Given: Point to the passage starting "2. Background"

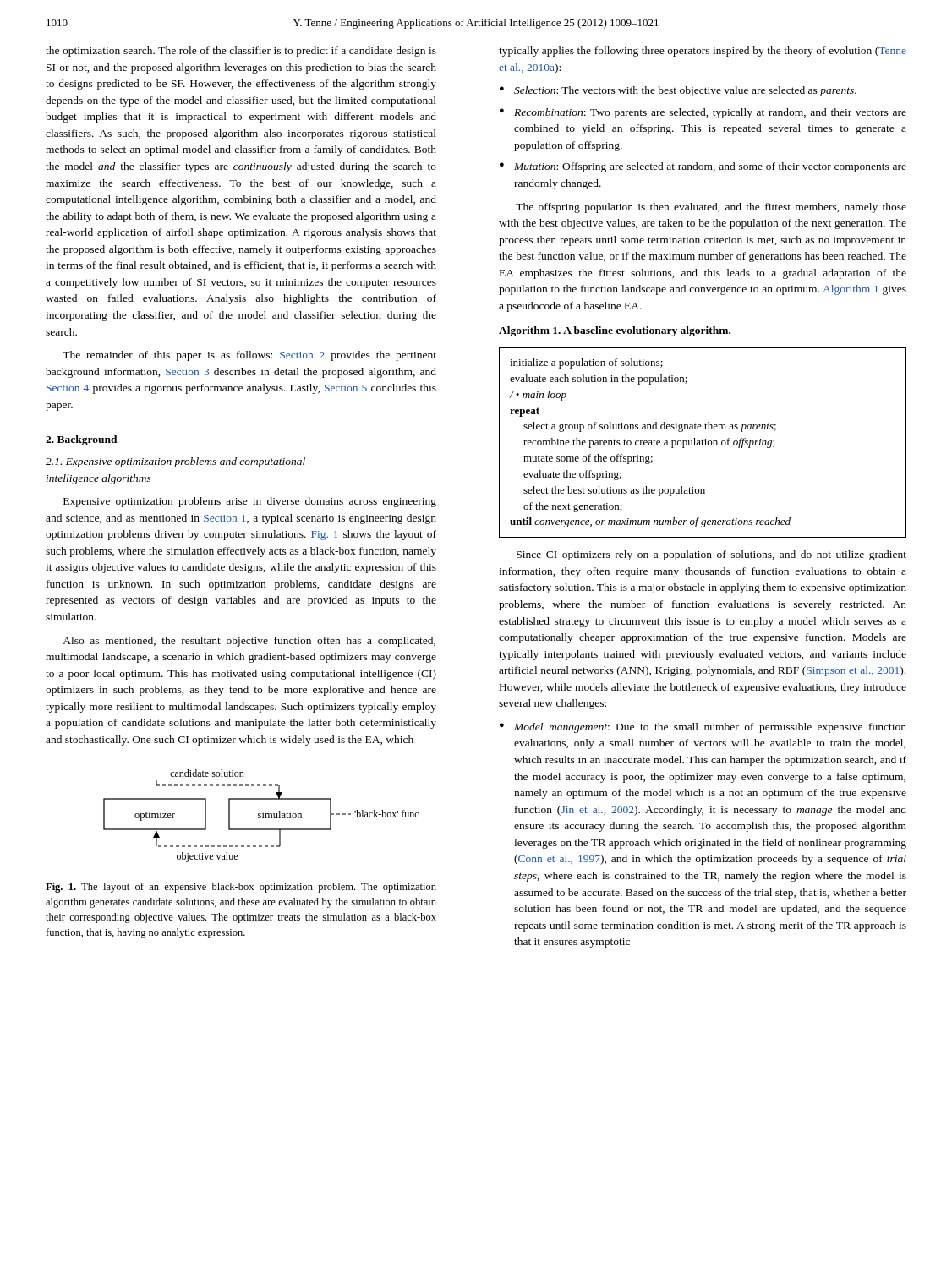Looking at the screenshot, I should pyautogui.click(x=81, y=439).
